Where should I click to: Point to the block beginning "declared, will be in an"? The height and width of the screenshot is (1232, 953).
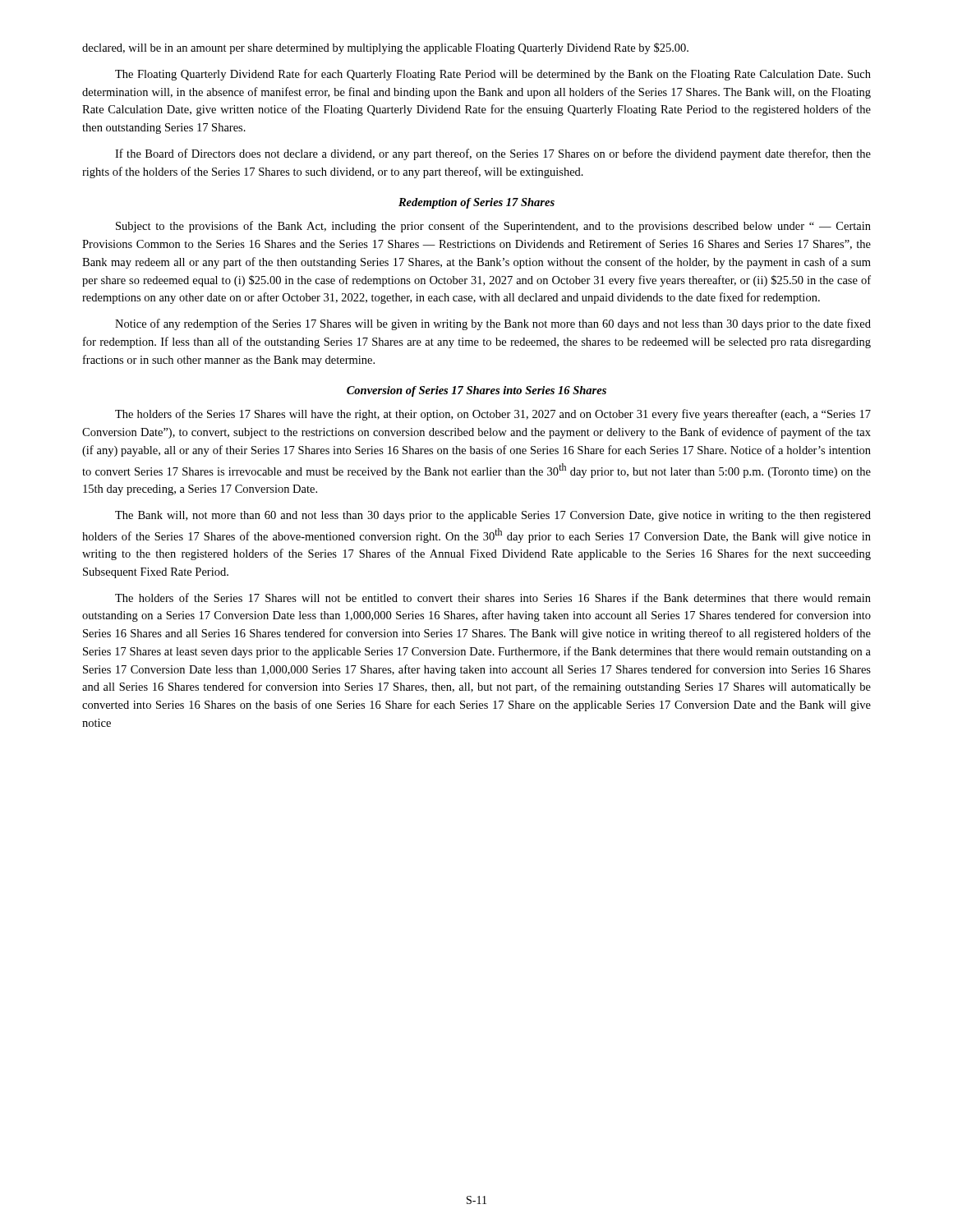tap(476, 48)
